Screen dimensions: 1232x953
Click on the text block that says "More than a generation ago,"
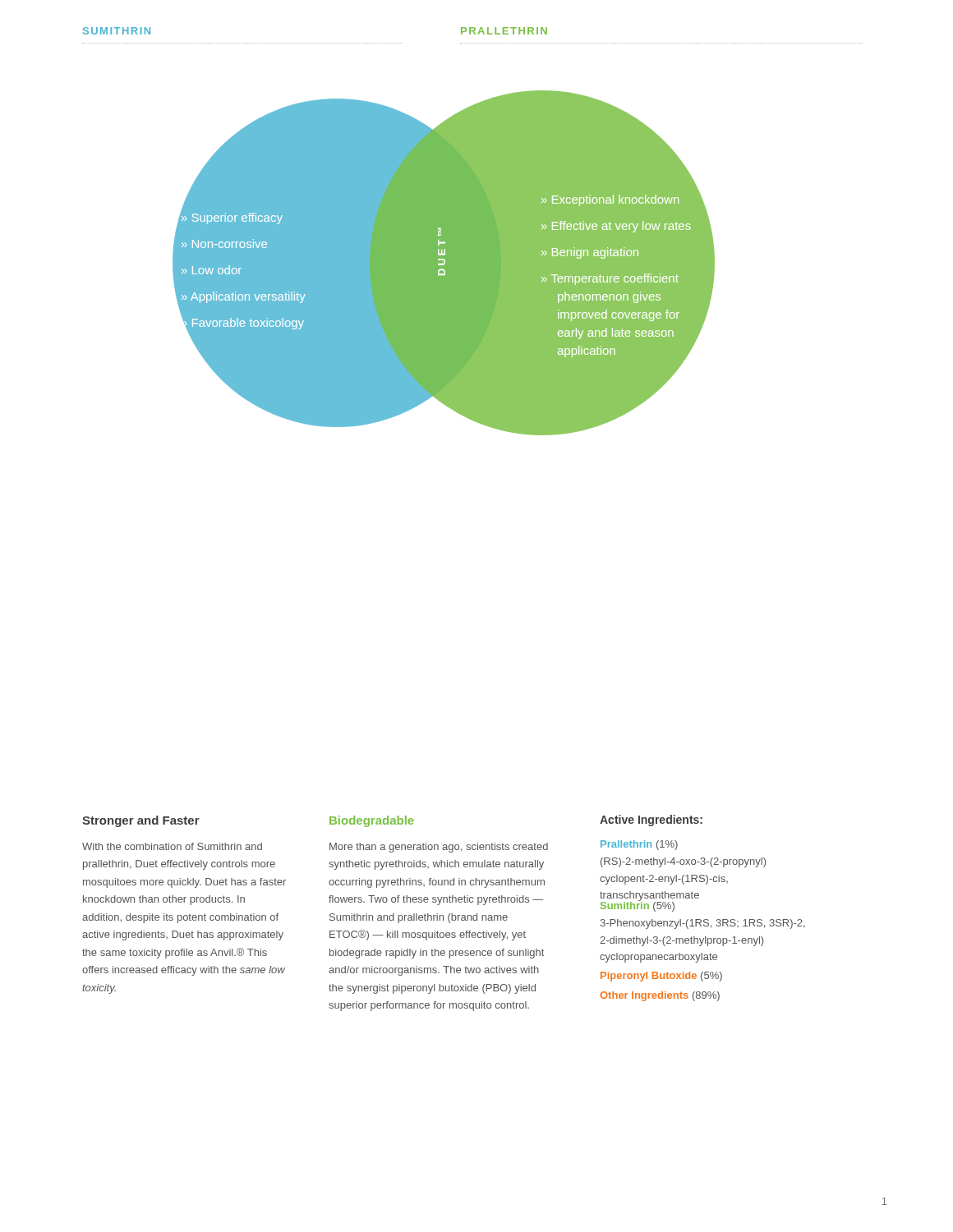[x=438, y=926]
